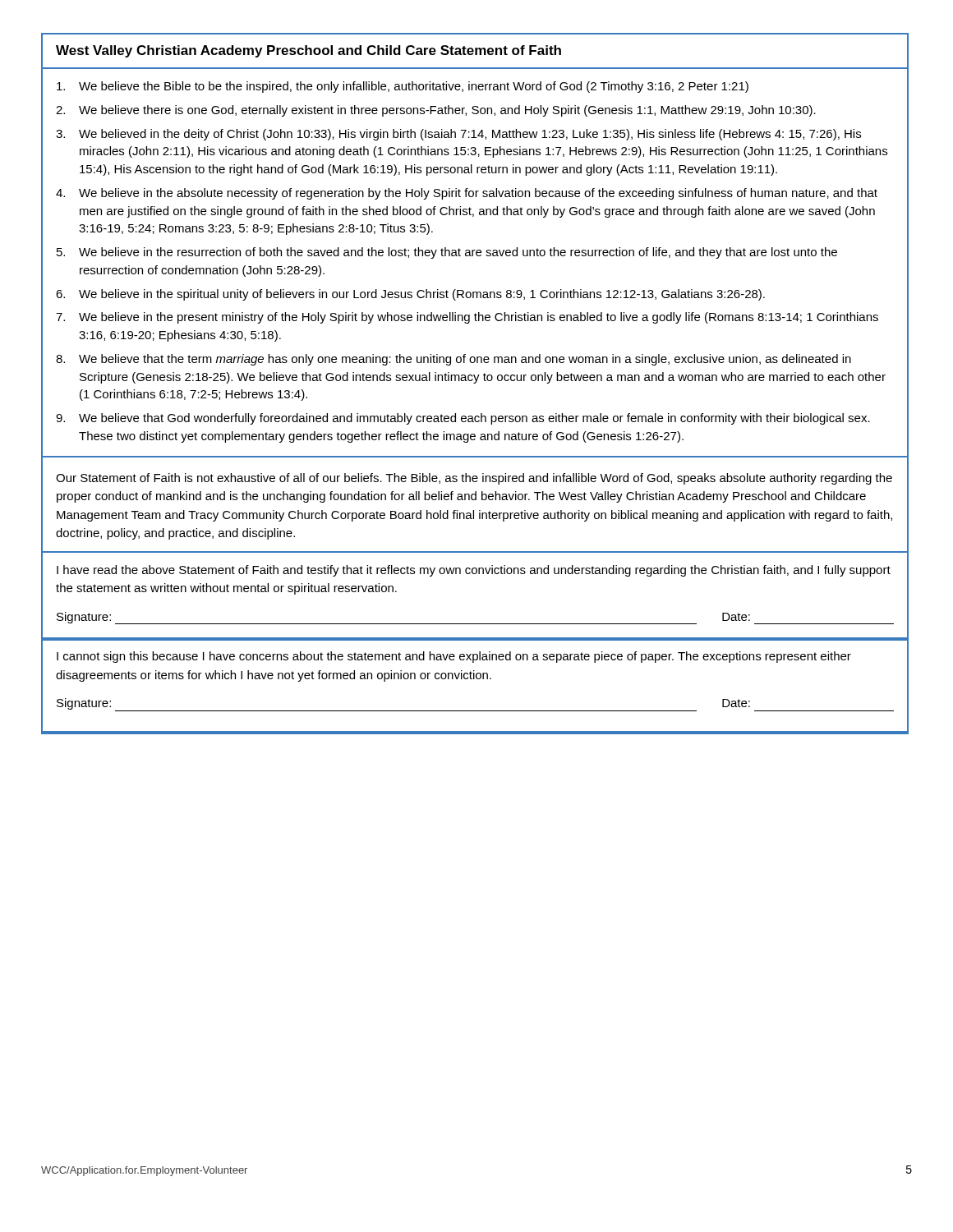Where is the passage that starts "I have read the"?
This screenshot has height=1232, width=953.
pos(475,579)
